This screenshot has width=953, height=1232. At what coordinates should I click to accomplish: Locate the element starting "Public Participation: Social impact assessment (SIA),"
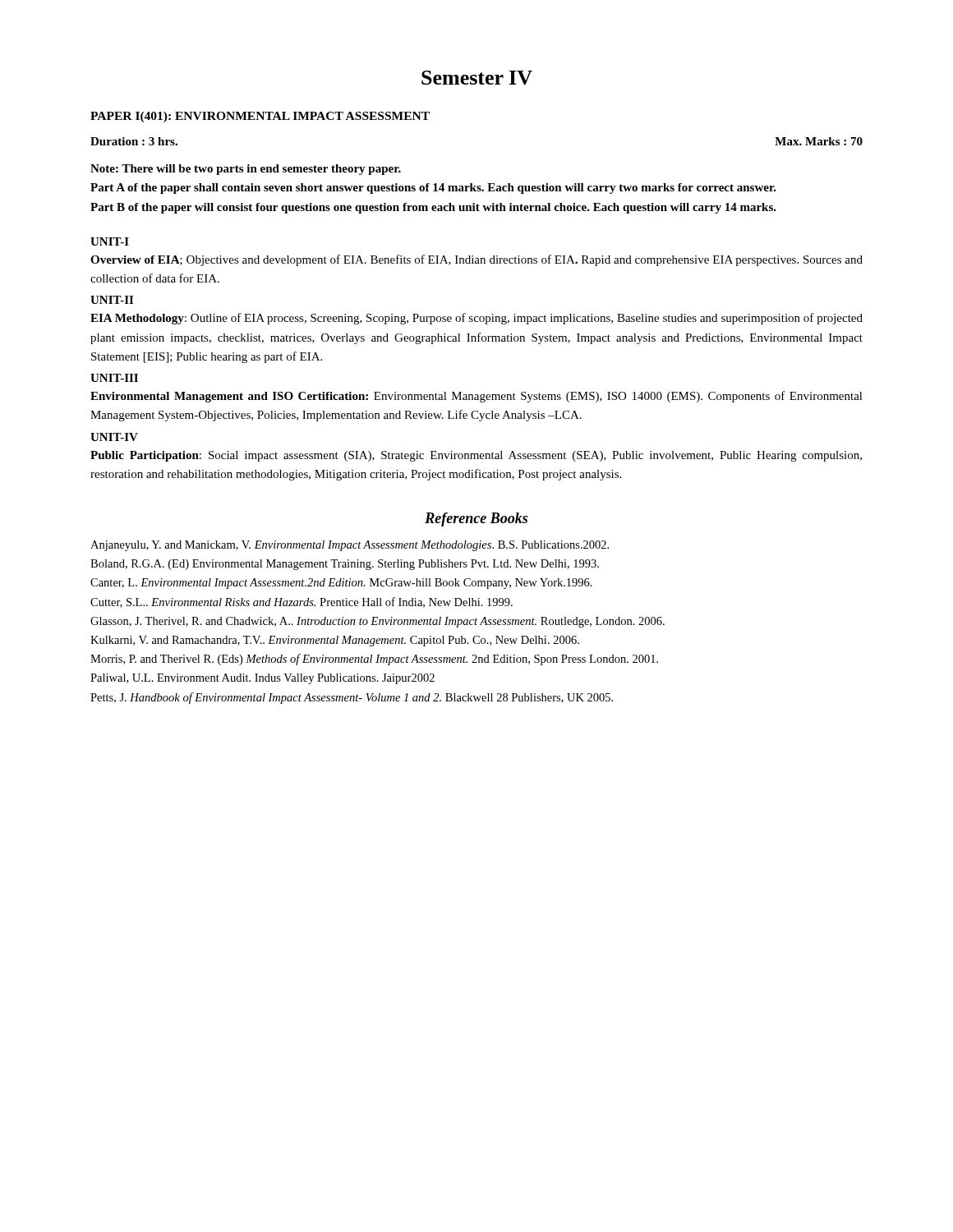[476, 464]
